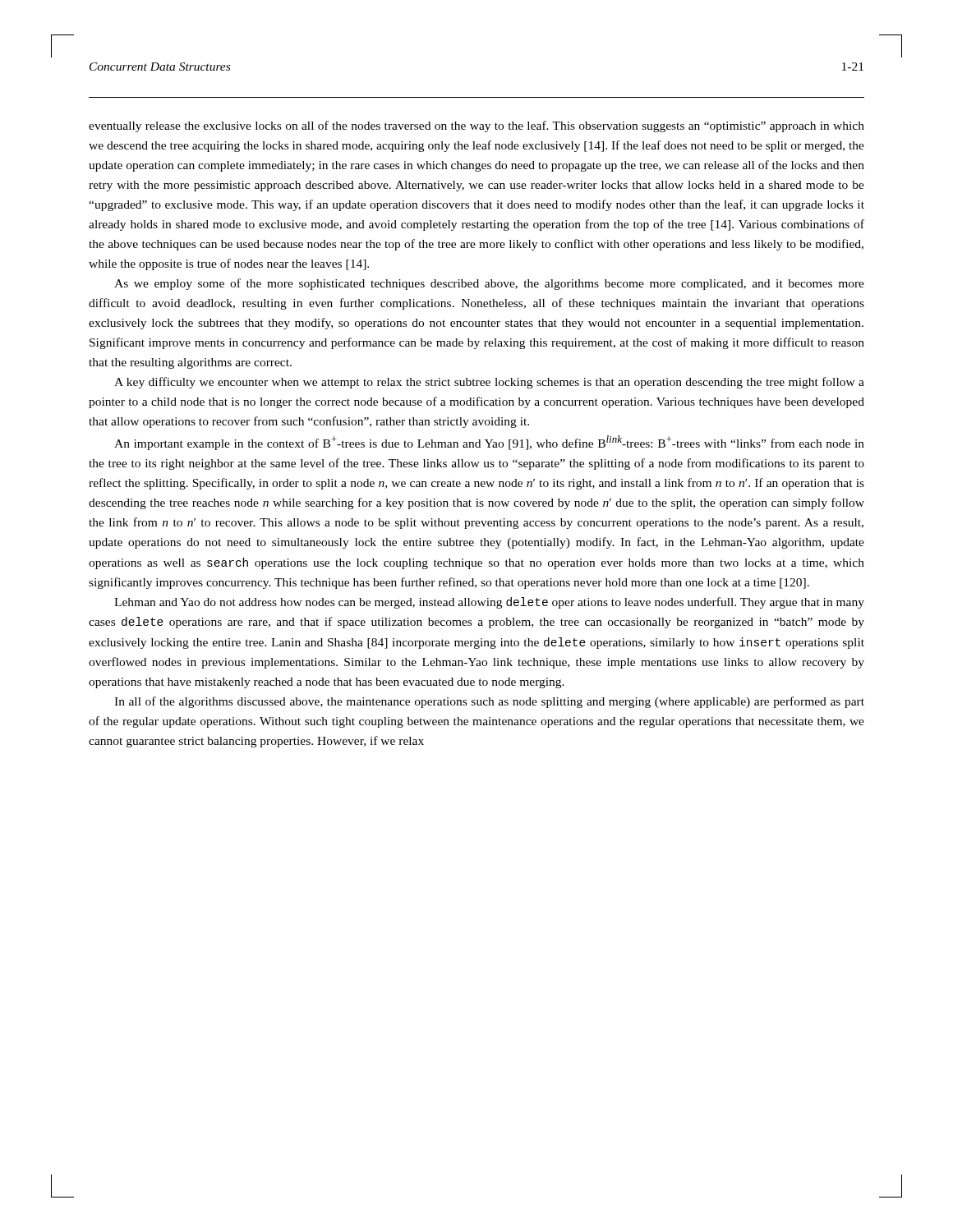Point to the block starting "eventually release the exclusive locks on"
Image resolution: width=953 pixels, height=1232 pixels.
pos(476,433)
